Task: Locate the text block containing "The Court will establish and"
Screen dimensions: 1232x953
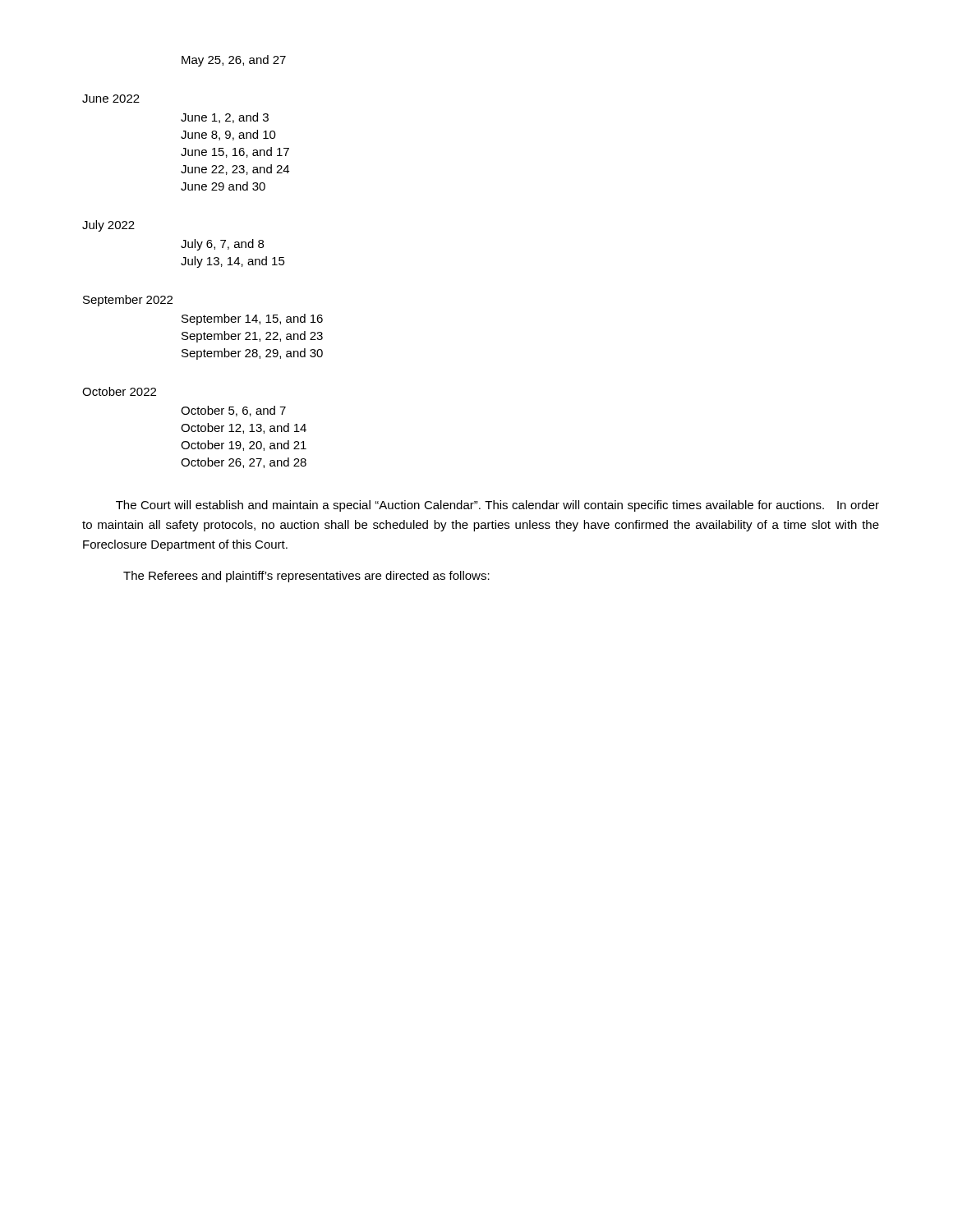Action: click(x=481, y=524)
